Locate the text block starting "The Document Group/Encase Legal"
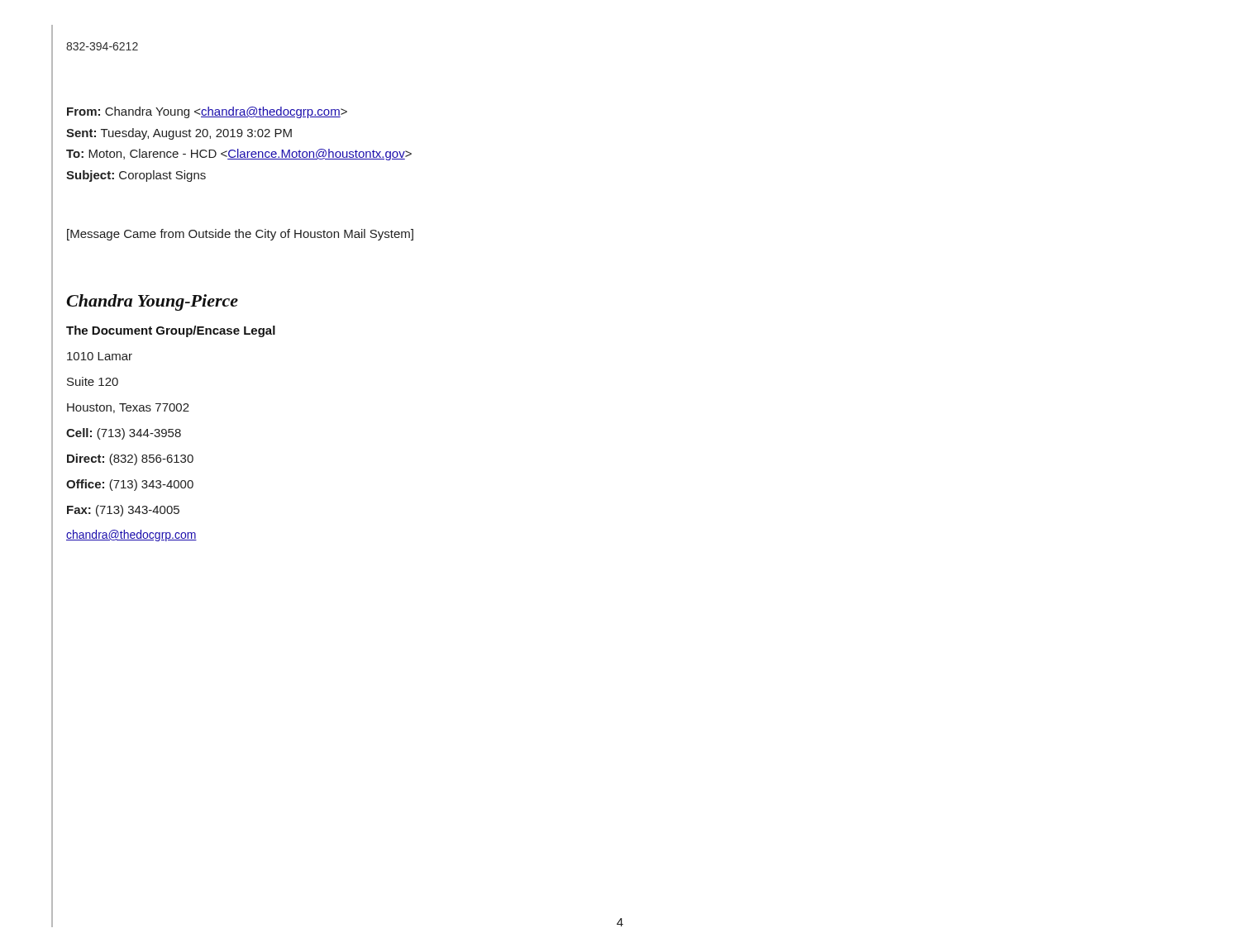This screenshot has height=952, width=1240. [171, 330]
